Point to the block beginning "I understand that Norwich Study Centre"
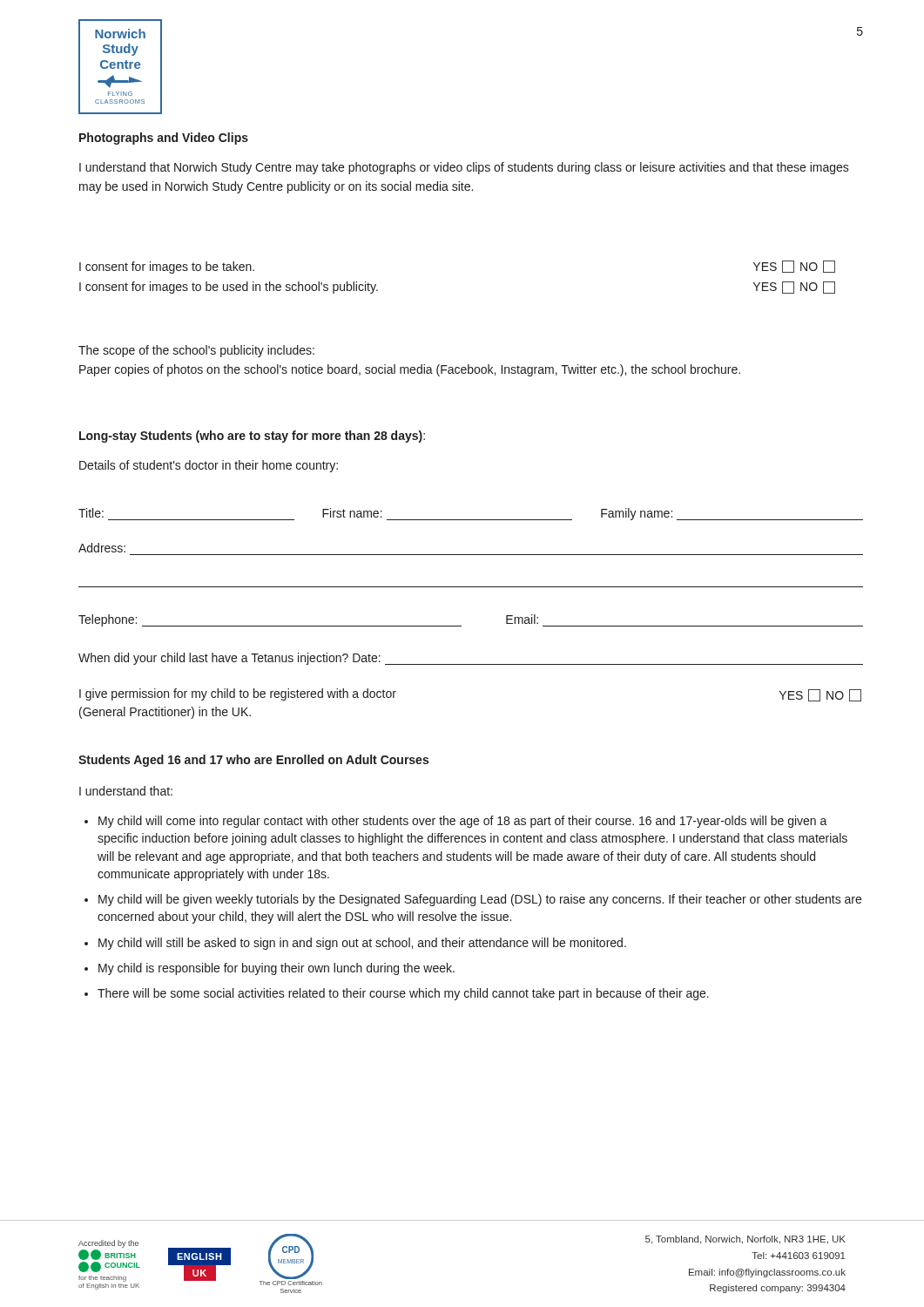 464,177
